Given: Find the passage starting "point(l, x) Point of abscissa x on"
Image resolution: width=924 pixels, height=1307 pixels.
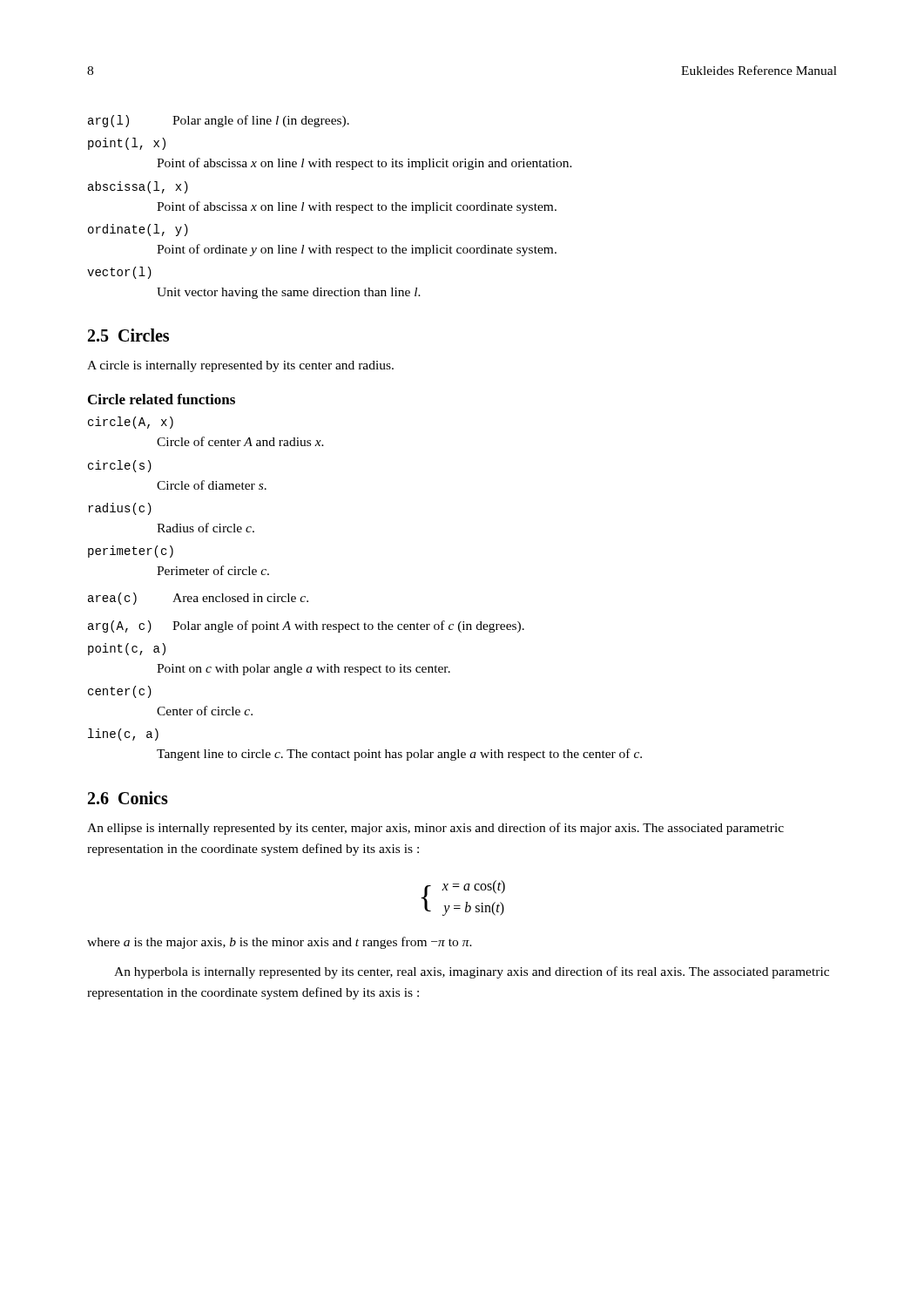Looking at the screenshot, I should tap(462, 155).
